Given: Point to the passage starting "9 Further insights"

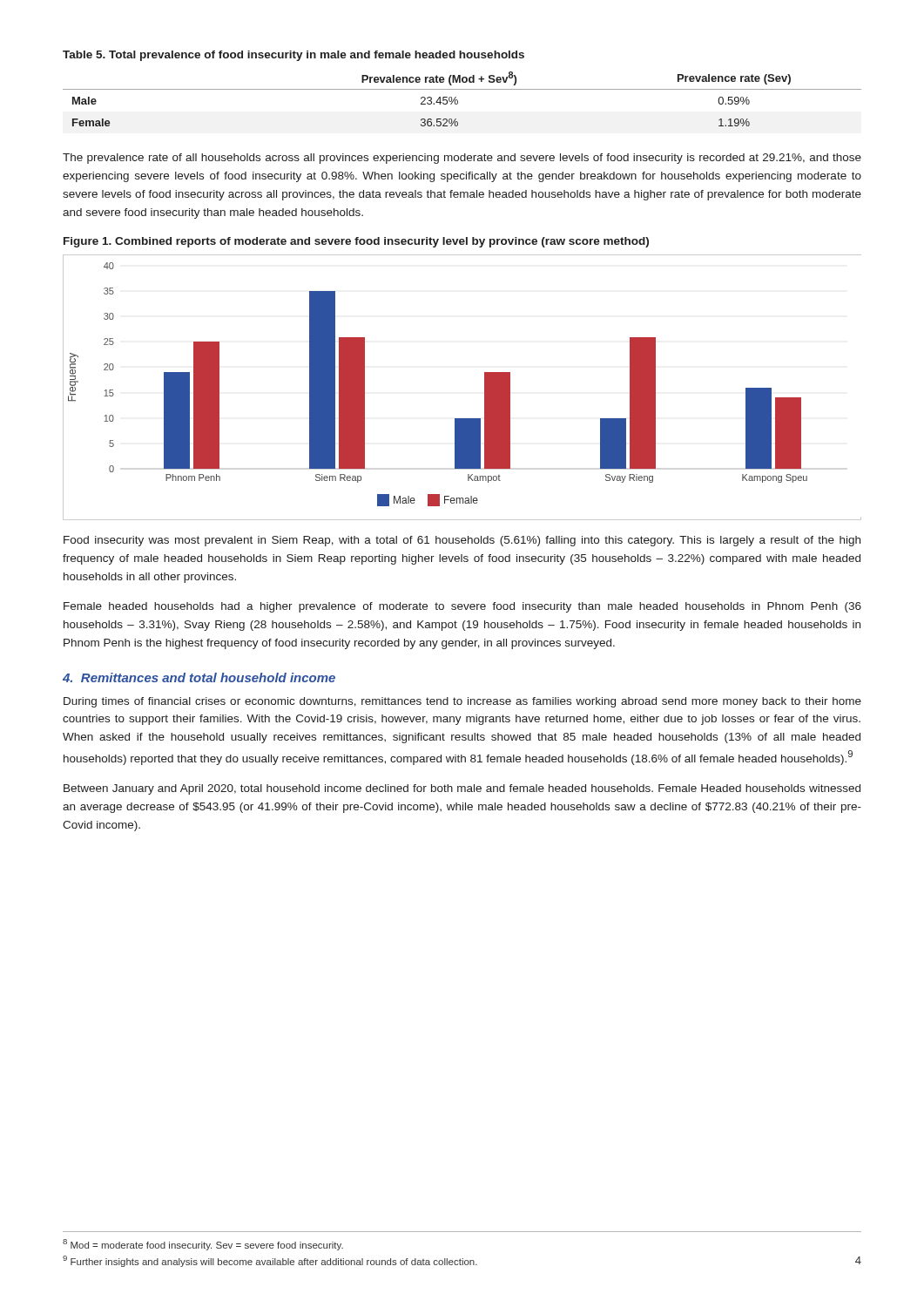Looking at the screenshot, I should coord(270,1260).
